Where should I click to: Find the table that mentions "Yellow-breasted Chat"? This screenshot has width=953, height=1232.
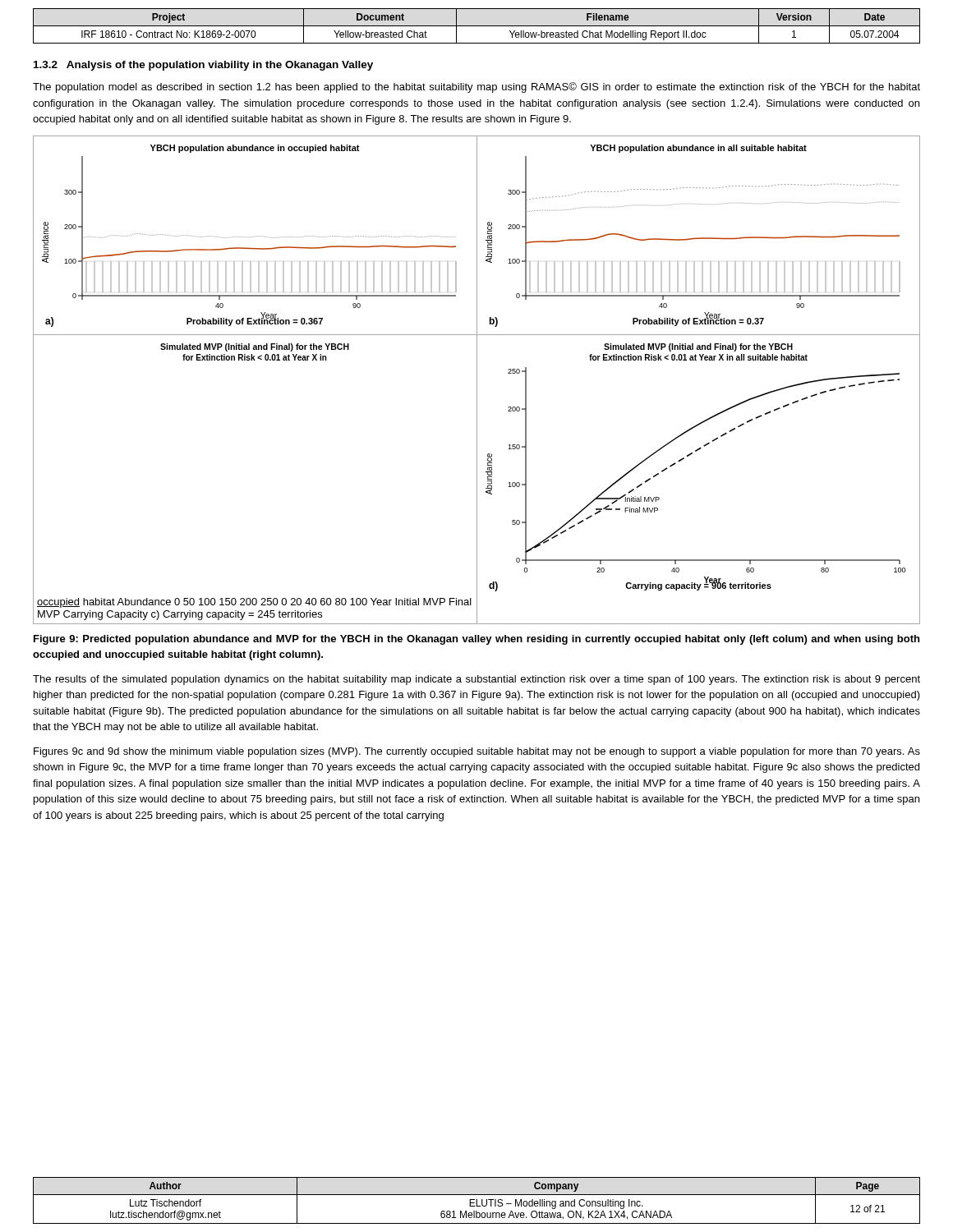pos(476,26)
